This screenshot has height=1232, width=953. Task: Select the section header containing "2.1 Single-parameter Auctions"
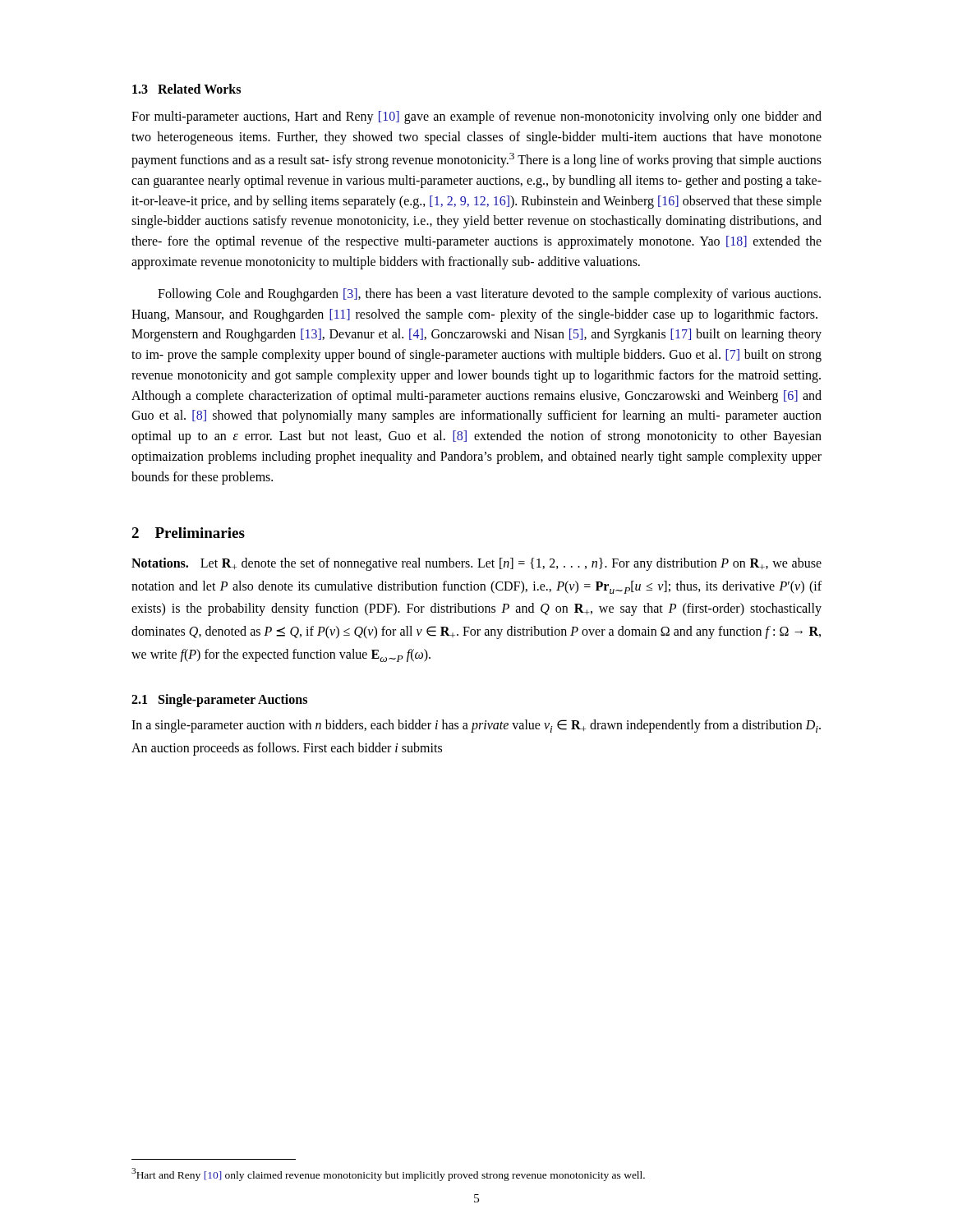[x=219, y=699]
